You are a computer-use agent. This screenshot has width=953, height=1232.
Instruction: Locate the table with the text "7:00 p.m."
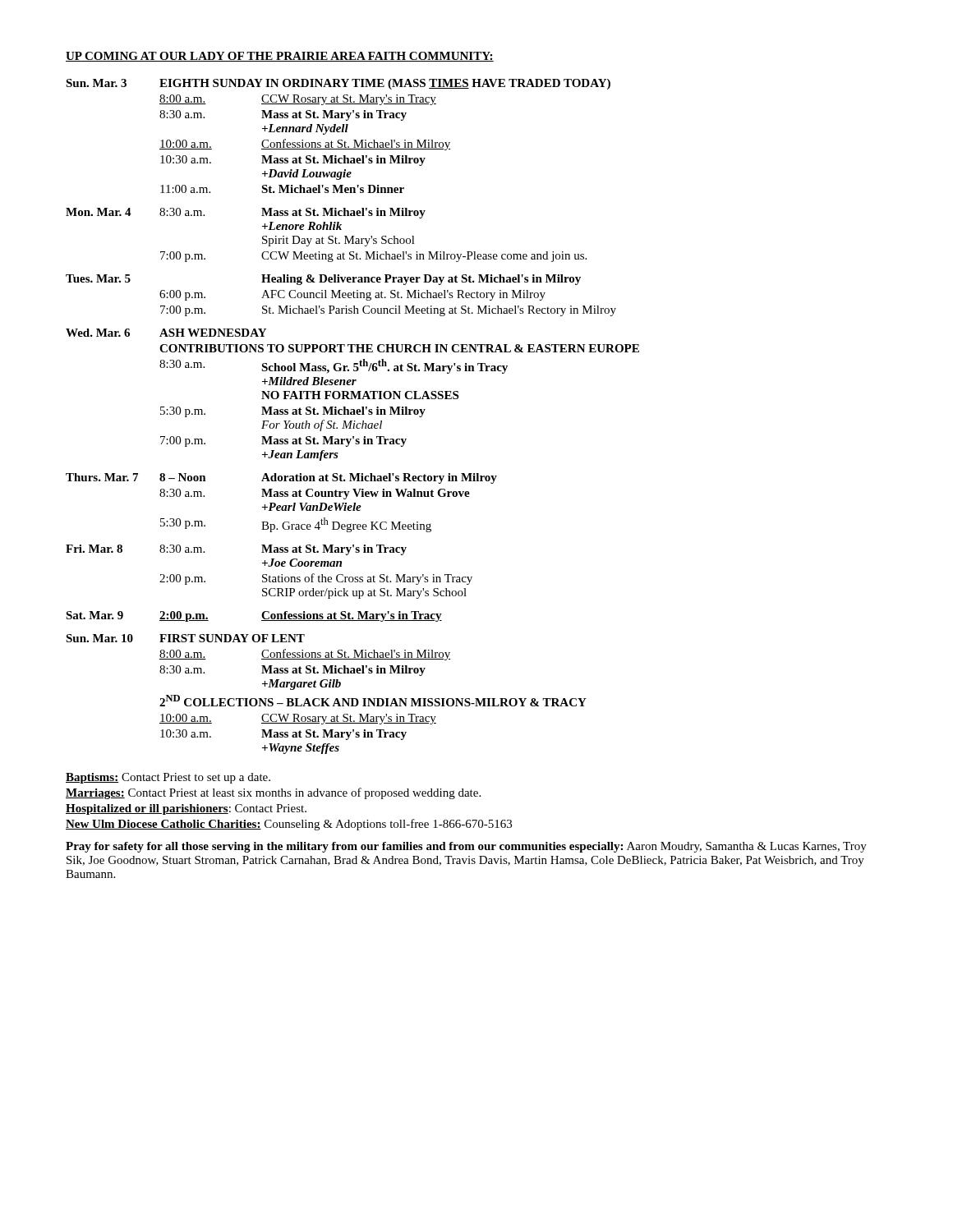(476, 412)
